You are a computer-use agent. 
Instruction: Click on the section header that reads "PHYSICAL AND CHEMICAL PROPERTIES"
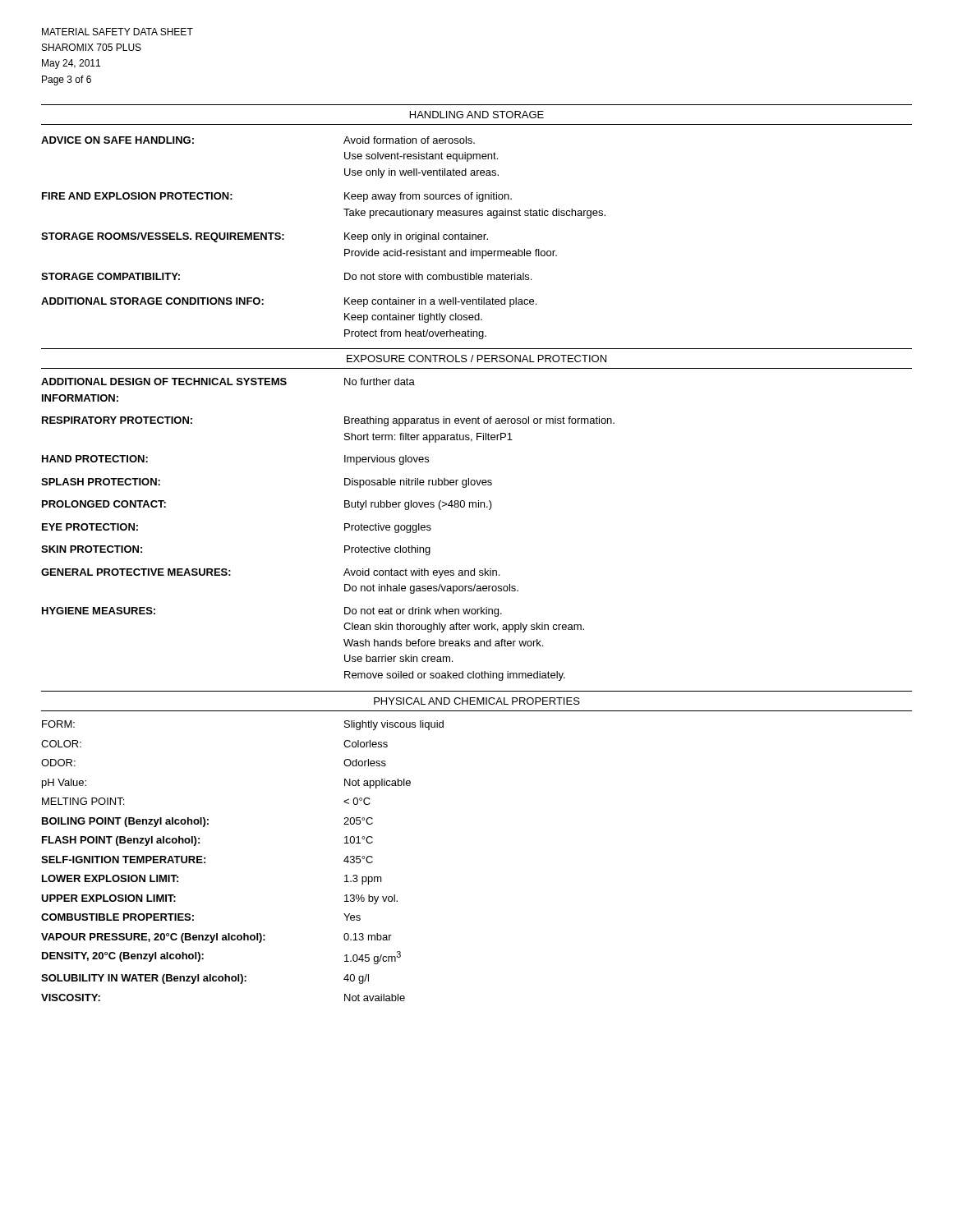(476, 701)
